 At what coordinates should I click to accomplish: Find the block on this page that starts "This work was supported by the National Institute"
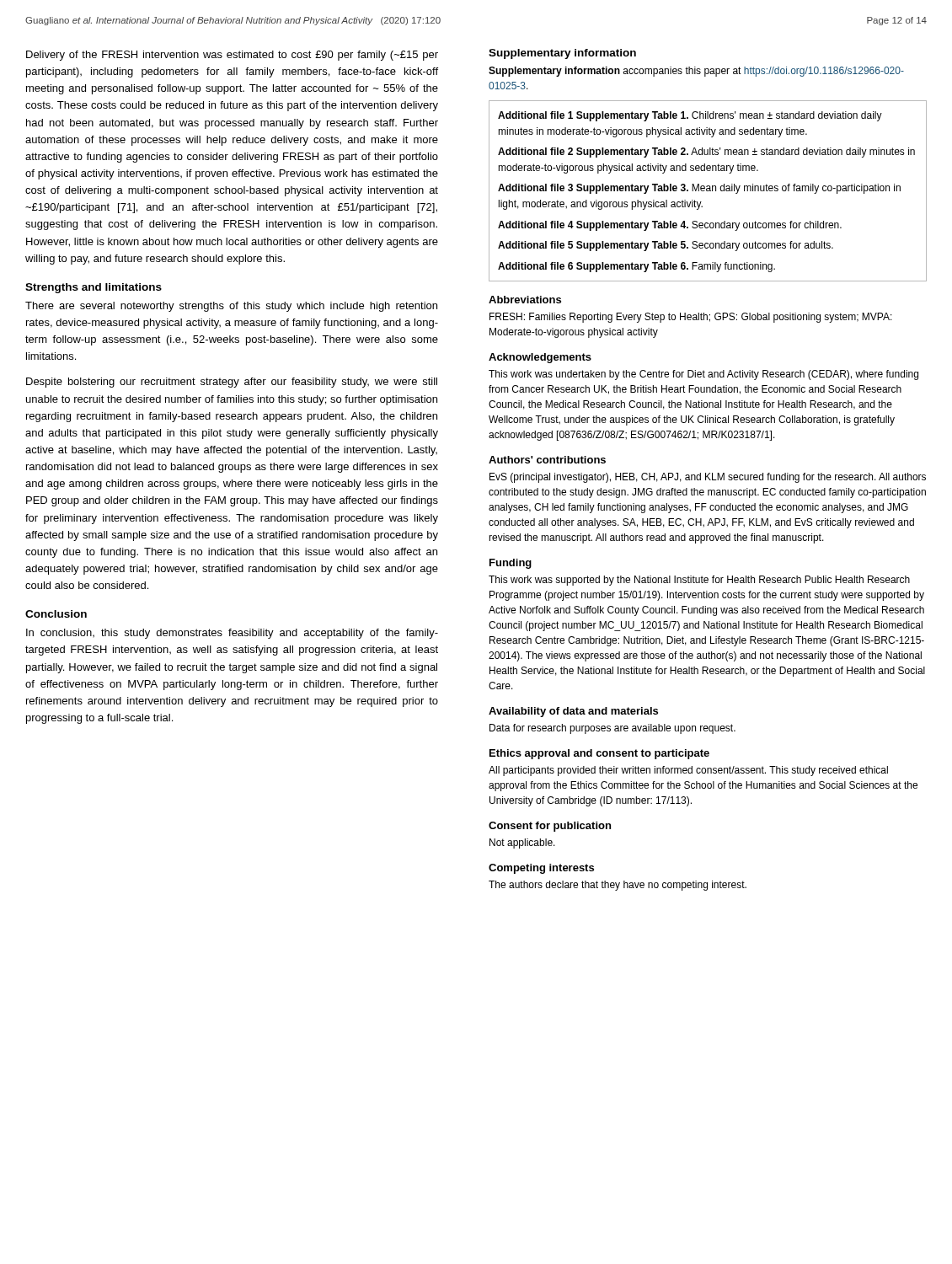[x=708, y=633]
